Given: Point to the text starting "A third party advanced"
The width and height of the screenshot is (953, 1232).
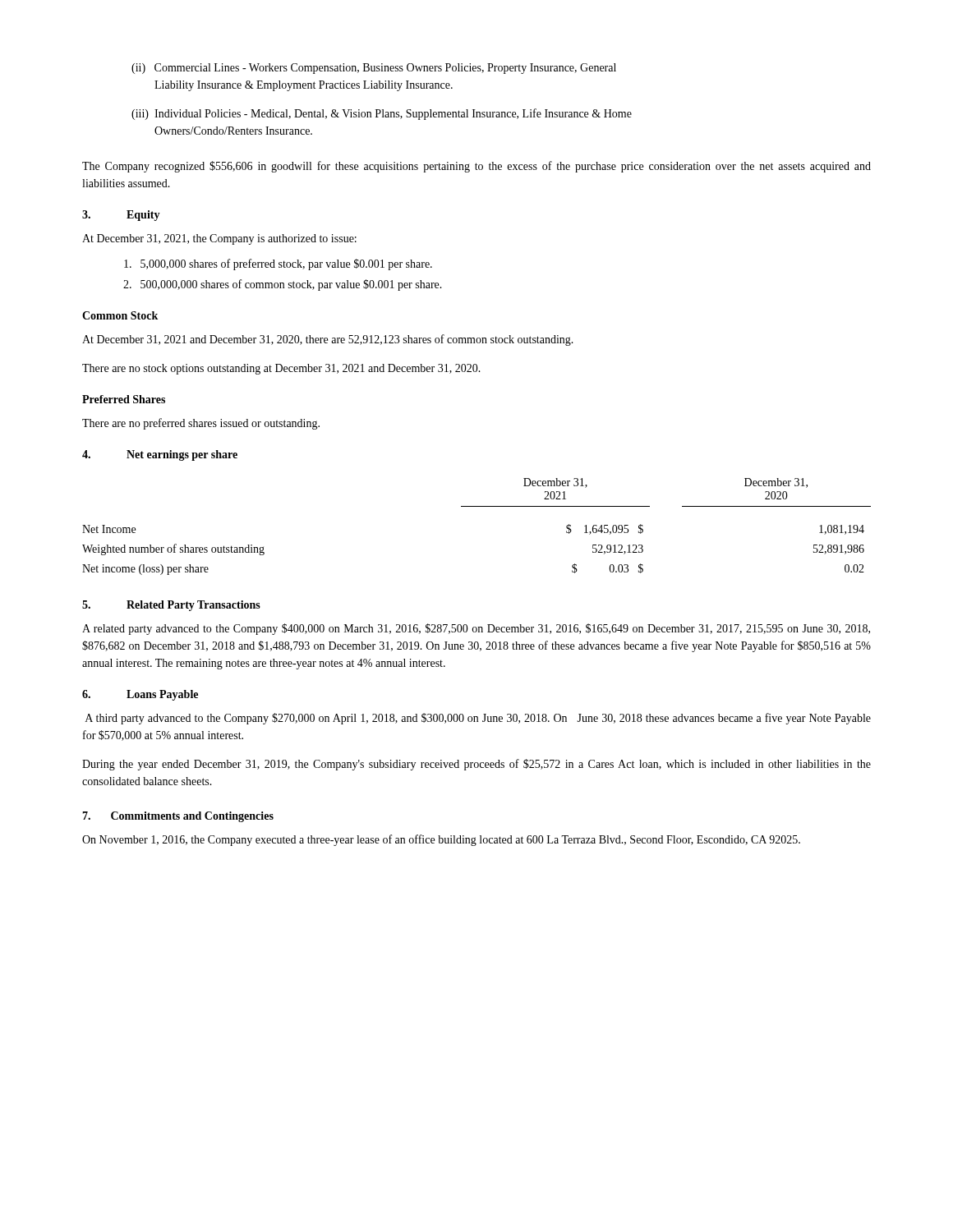Looking at the screenshot, I should pyautogui.click(x=476, y=727).
